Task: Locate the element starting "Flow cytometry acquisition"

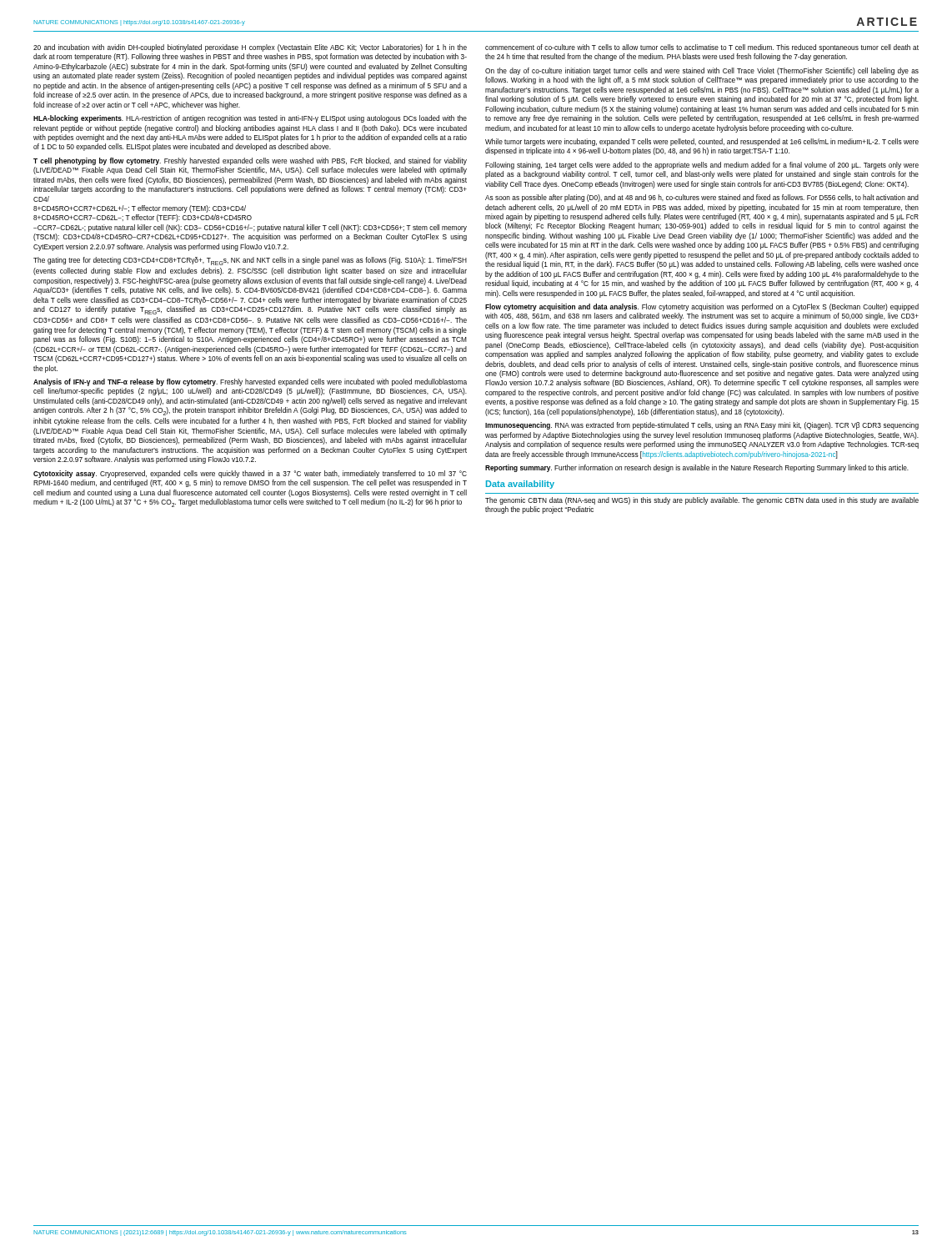Action: tap(702, 360)
